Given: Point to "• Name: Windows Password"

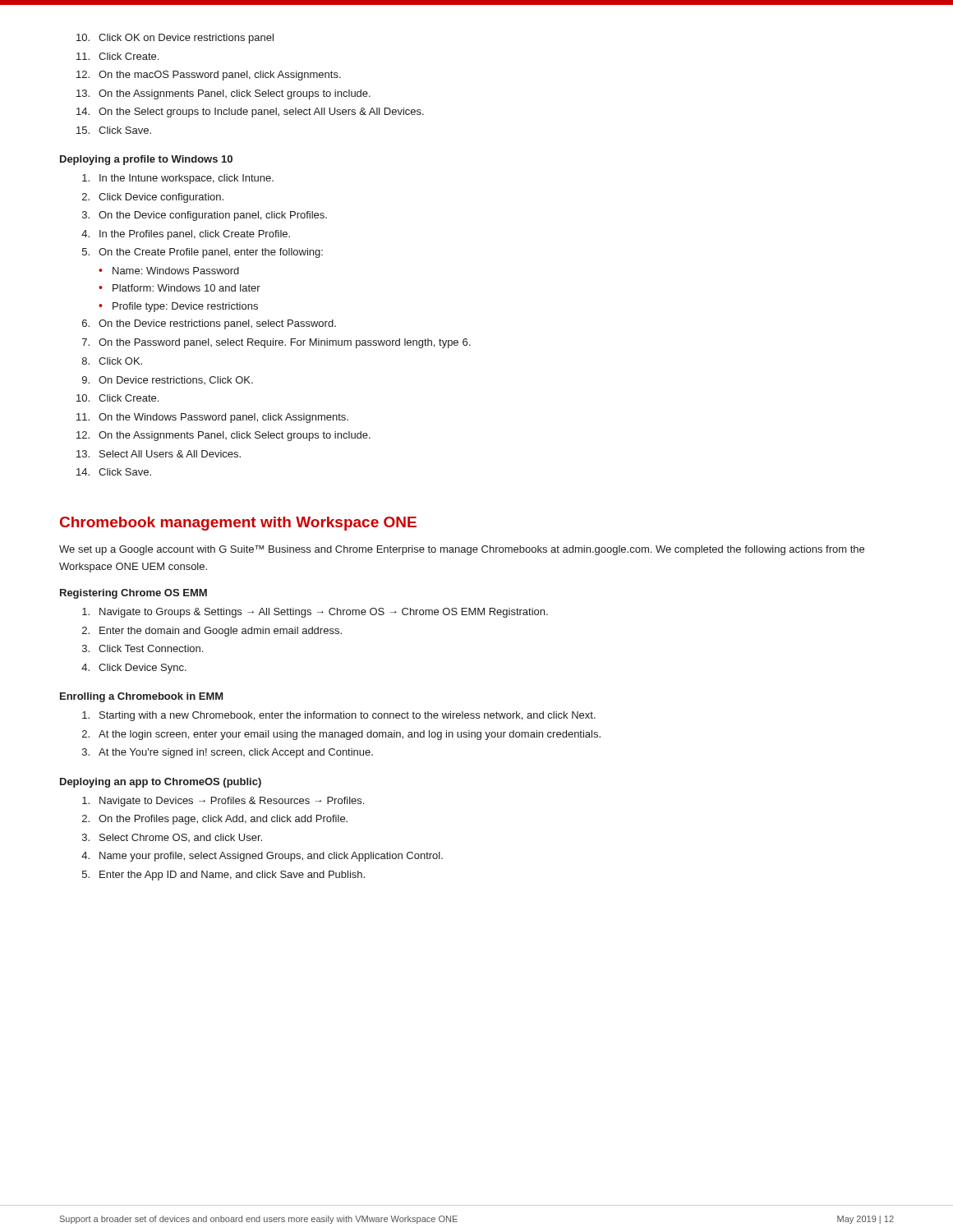Looking at the screenshot, I should coord(169,270).
